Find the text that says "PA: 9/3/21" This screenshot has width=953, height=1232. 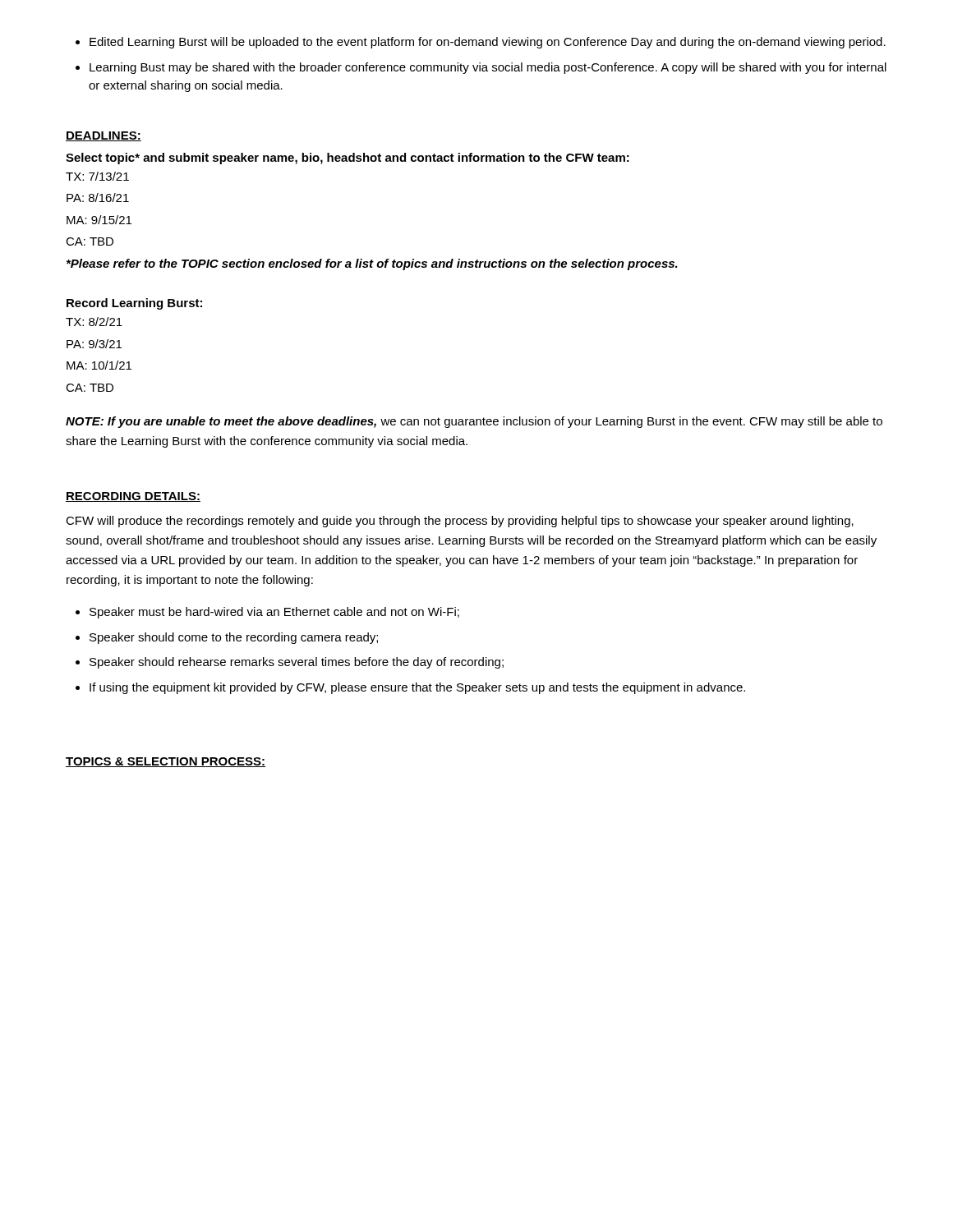pyautogui.click(x=94, y=343)
